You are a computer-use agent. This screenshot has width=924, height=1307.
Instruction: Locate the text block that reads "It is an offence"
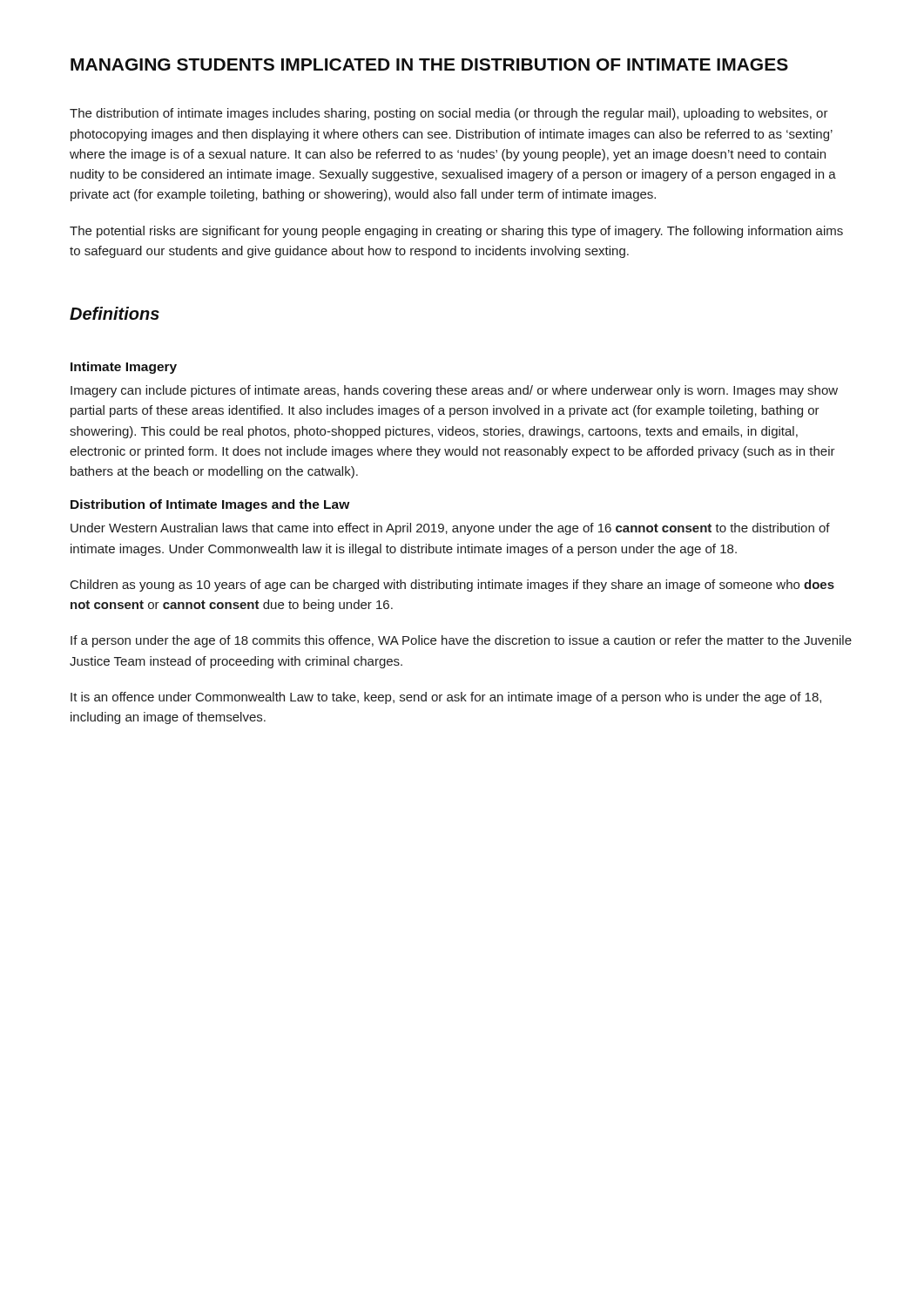click(x=446, y=707)
